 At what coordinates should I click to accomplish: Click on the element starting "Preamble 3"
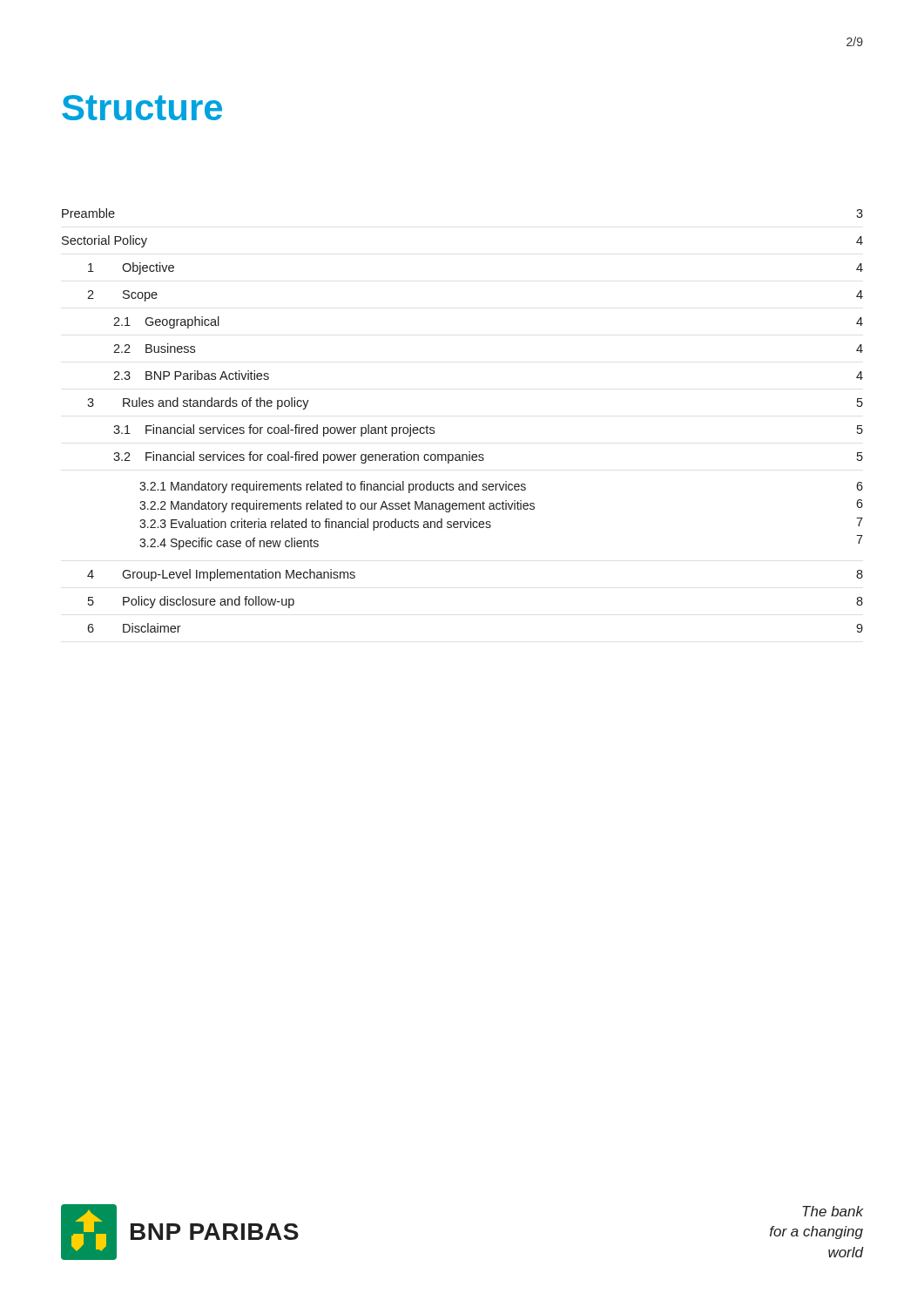pyautogui.click(x=89, y=213)
